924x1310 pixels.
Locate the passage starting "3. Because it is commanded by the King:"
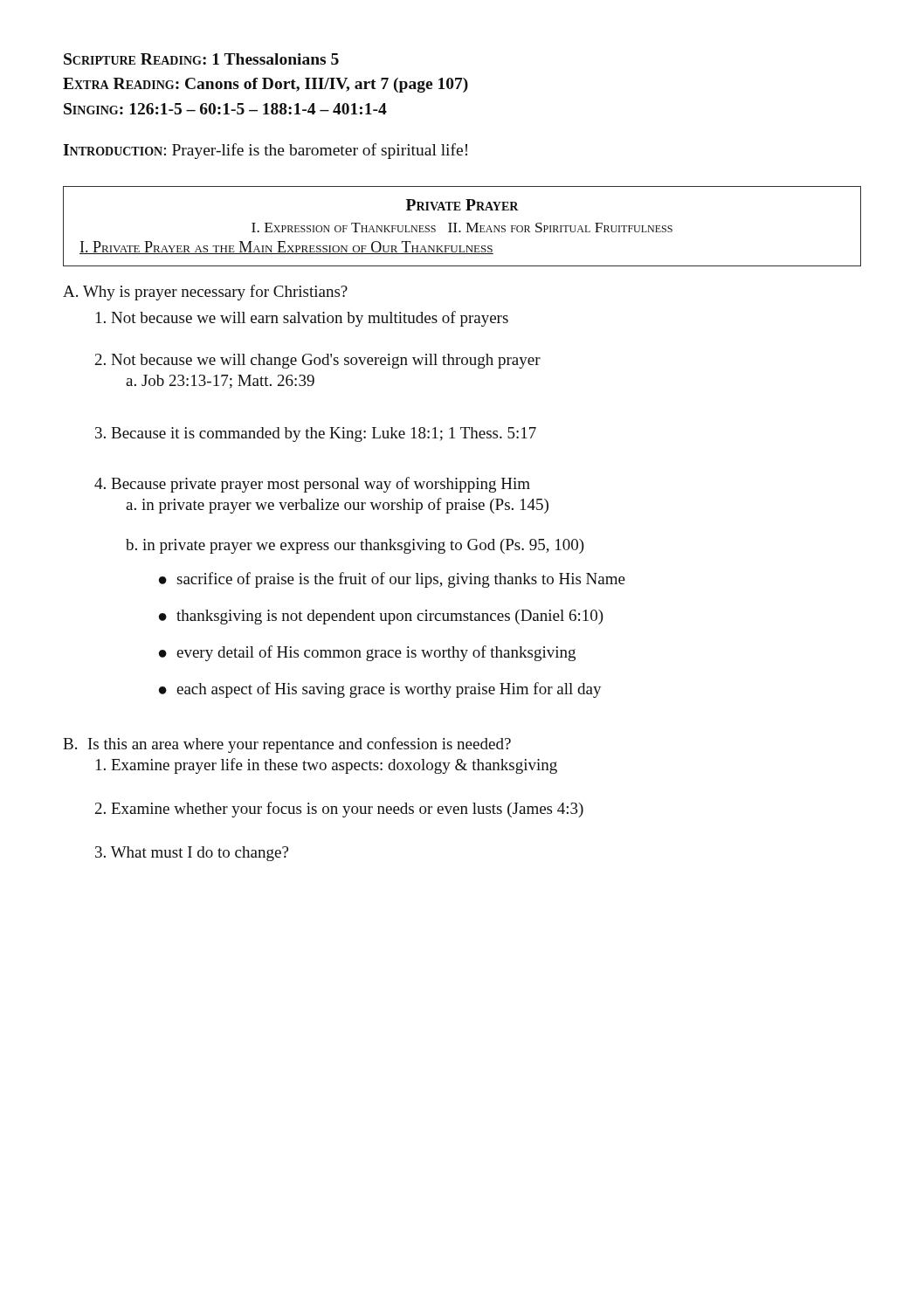pos(315,433)
